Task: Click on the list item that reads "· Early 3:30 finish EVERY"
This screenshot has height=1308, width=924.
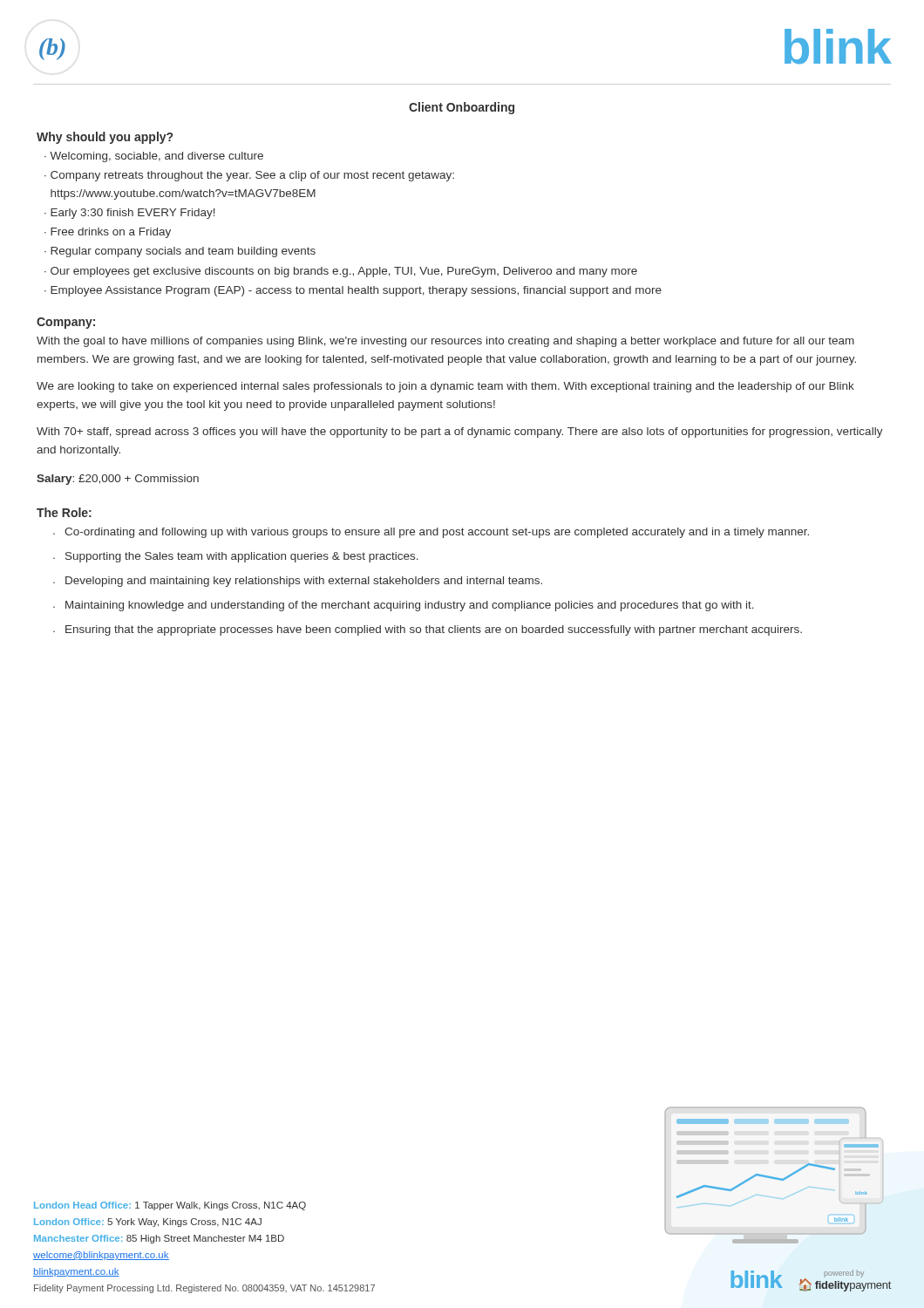Action: [x=130, y=212]
